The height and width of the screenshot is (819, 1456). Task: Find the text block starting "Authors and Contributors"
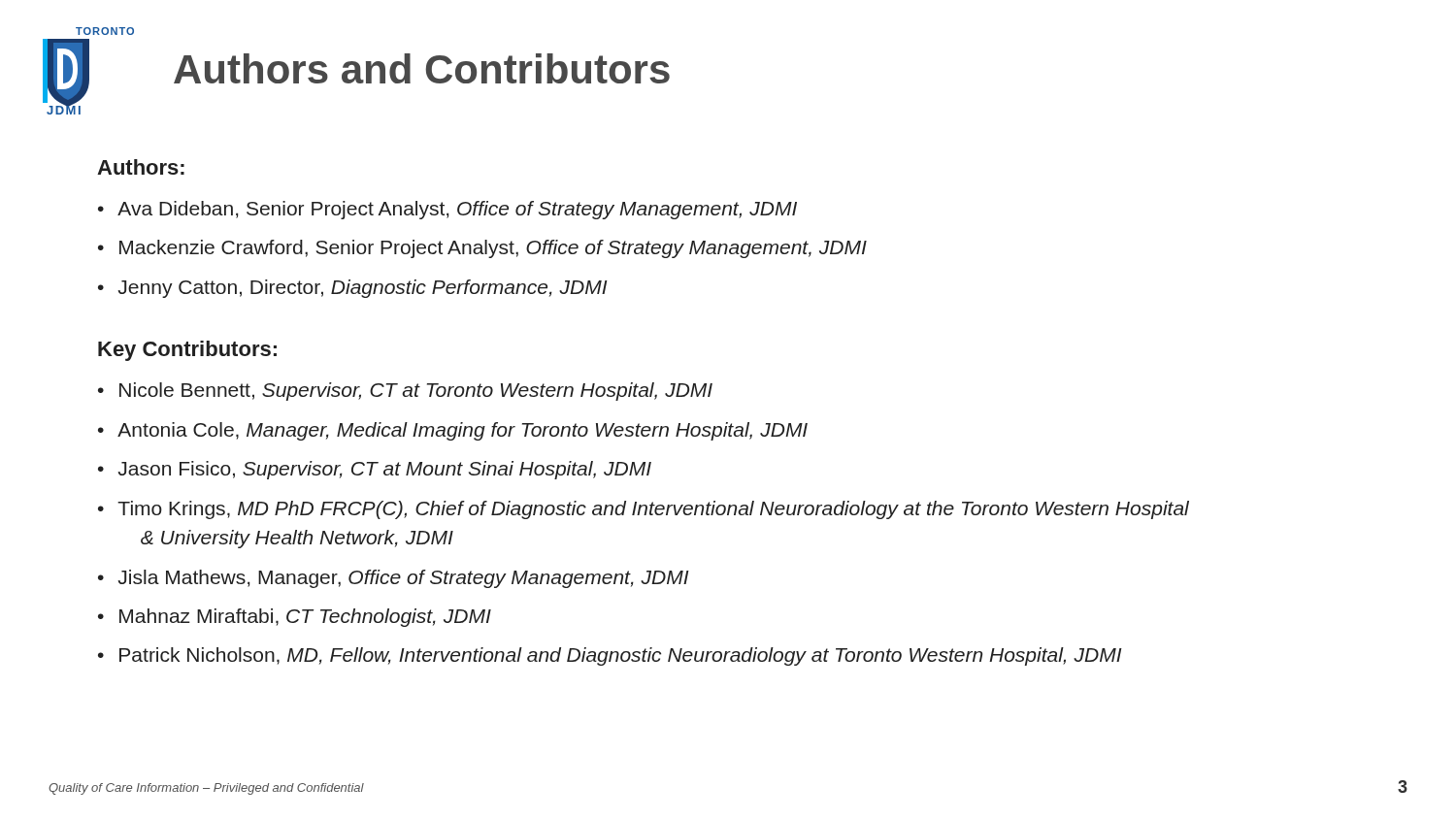(x=422, y=69)
